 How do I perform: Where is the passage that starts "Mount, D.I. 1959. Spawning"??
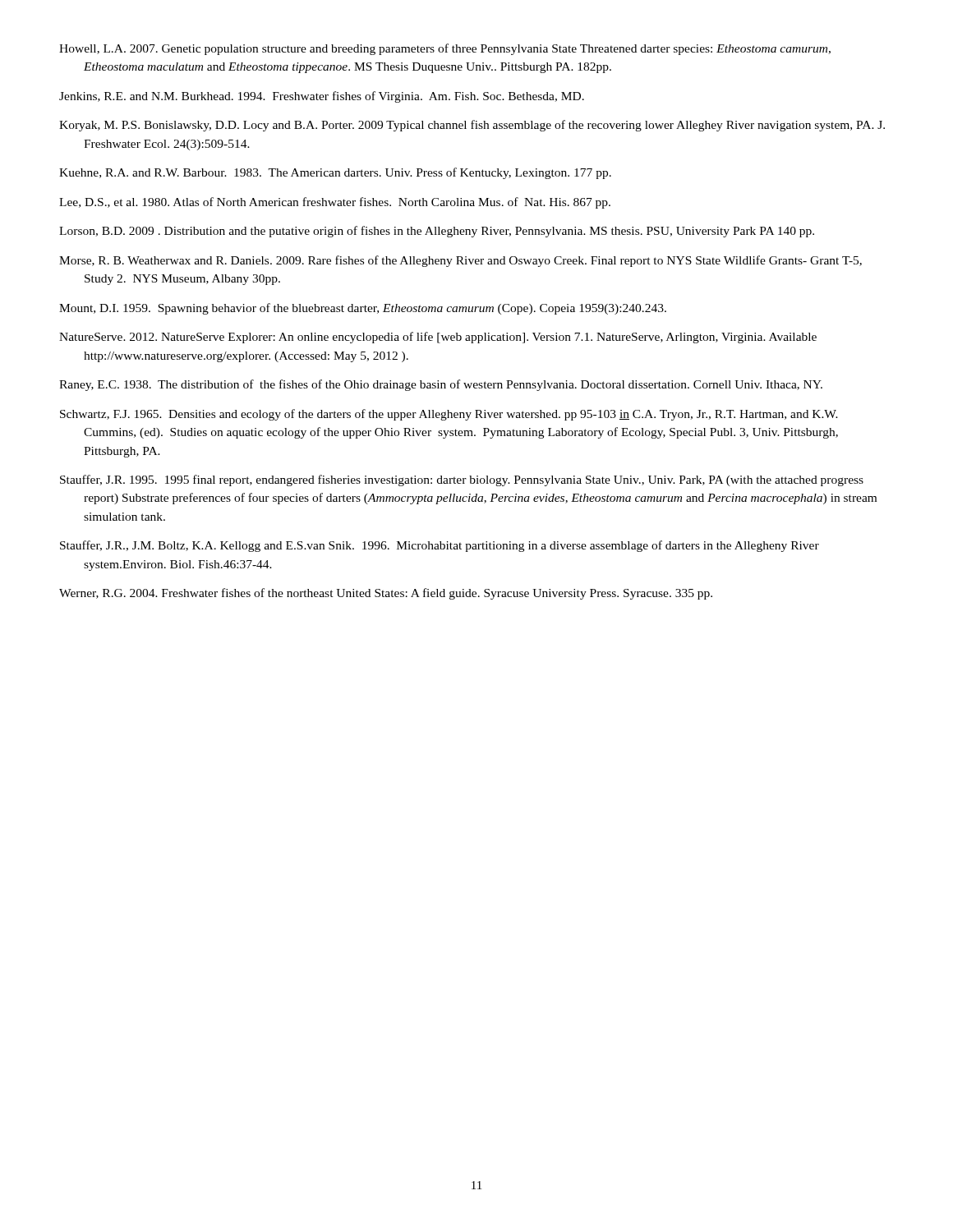[x=363, y=307]
